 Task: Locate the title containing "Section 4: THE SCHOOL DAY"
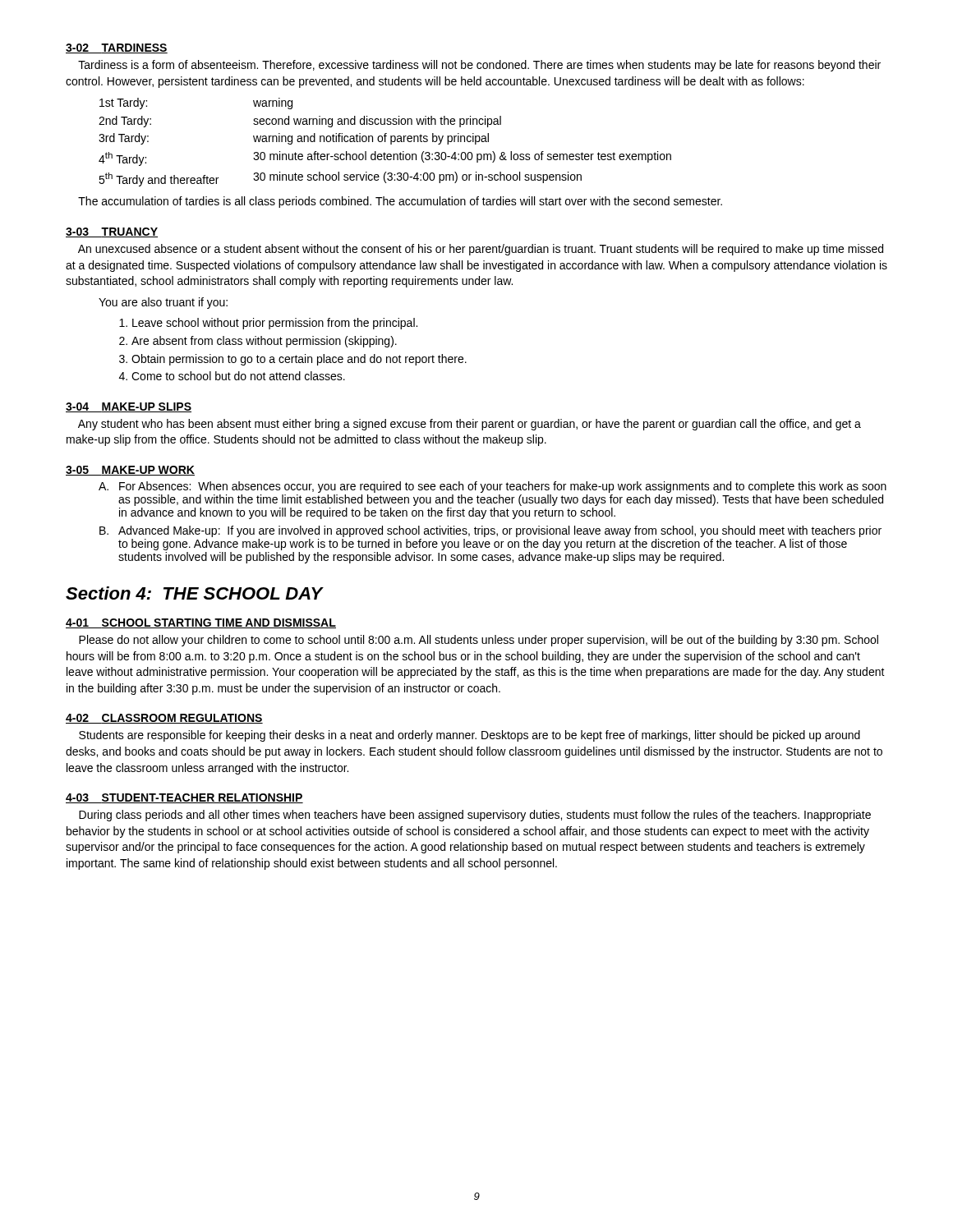[194, 593]
